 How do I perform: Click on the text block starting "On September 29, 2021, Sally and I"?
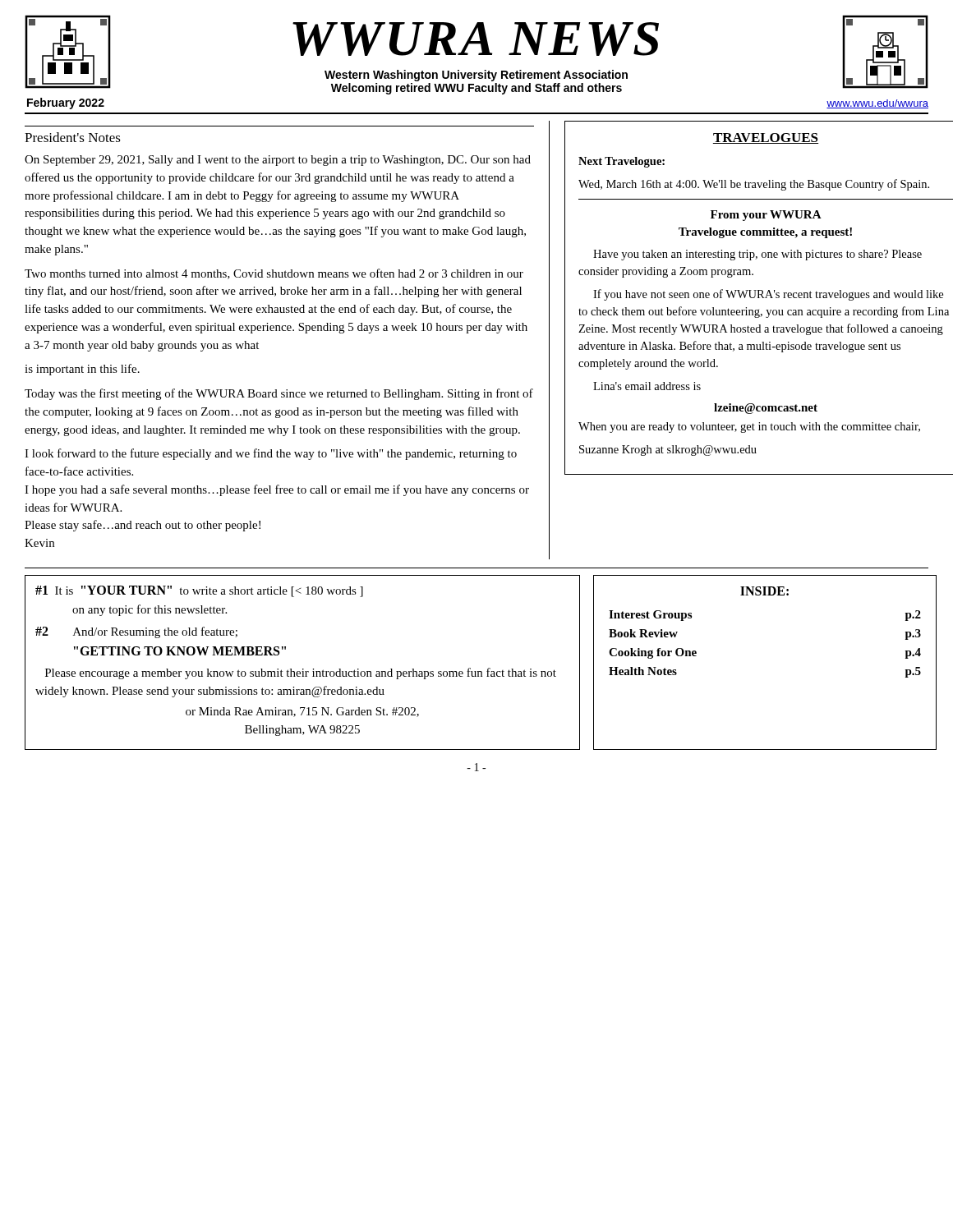coord(279,205)
